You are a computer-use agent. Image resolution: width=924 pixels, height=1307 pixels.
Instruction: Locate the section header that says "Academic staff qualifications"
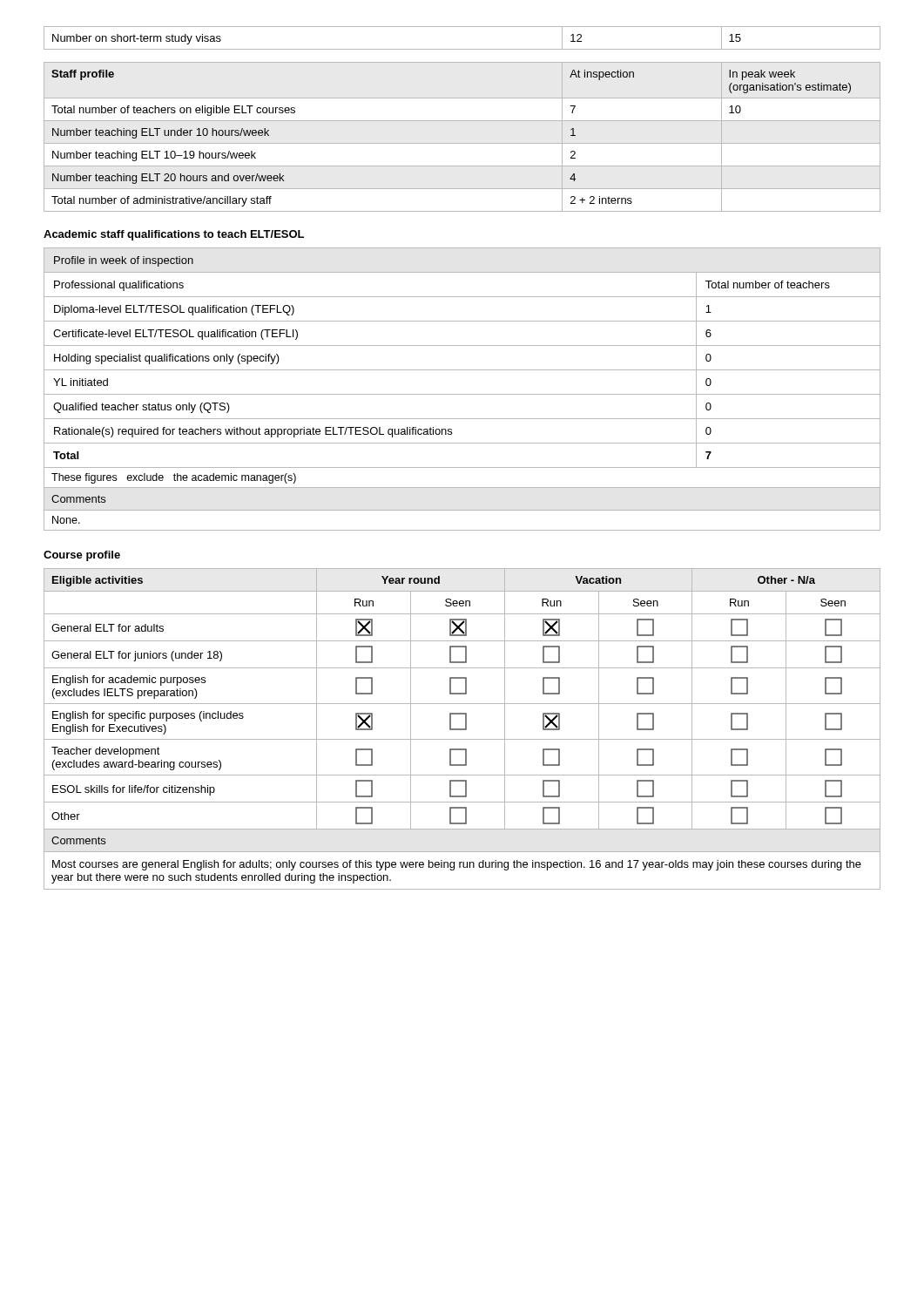[x=174, y=234]
